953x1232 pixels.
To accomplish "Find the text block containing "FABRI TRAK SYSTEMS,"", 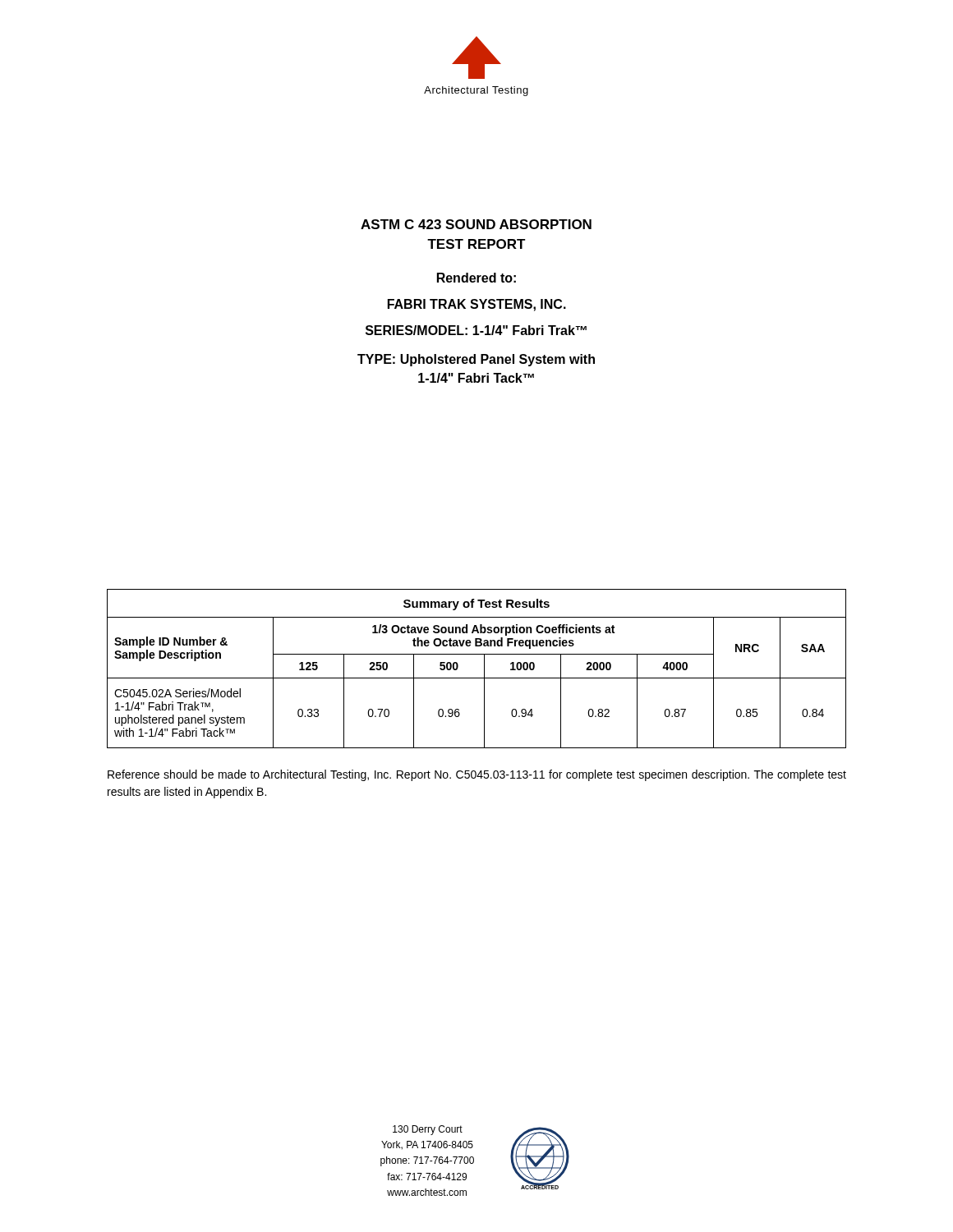I will [476, 304].
